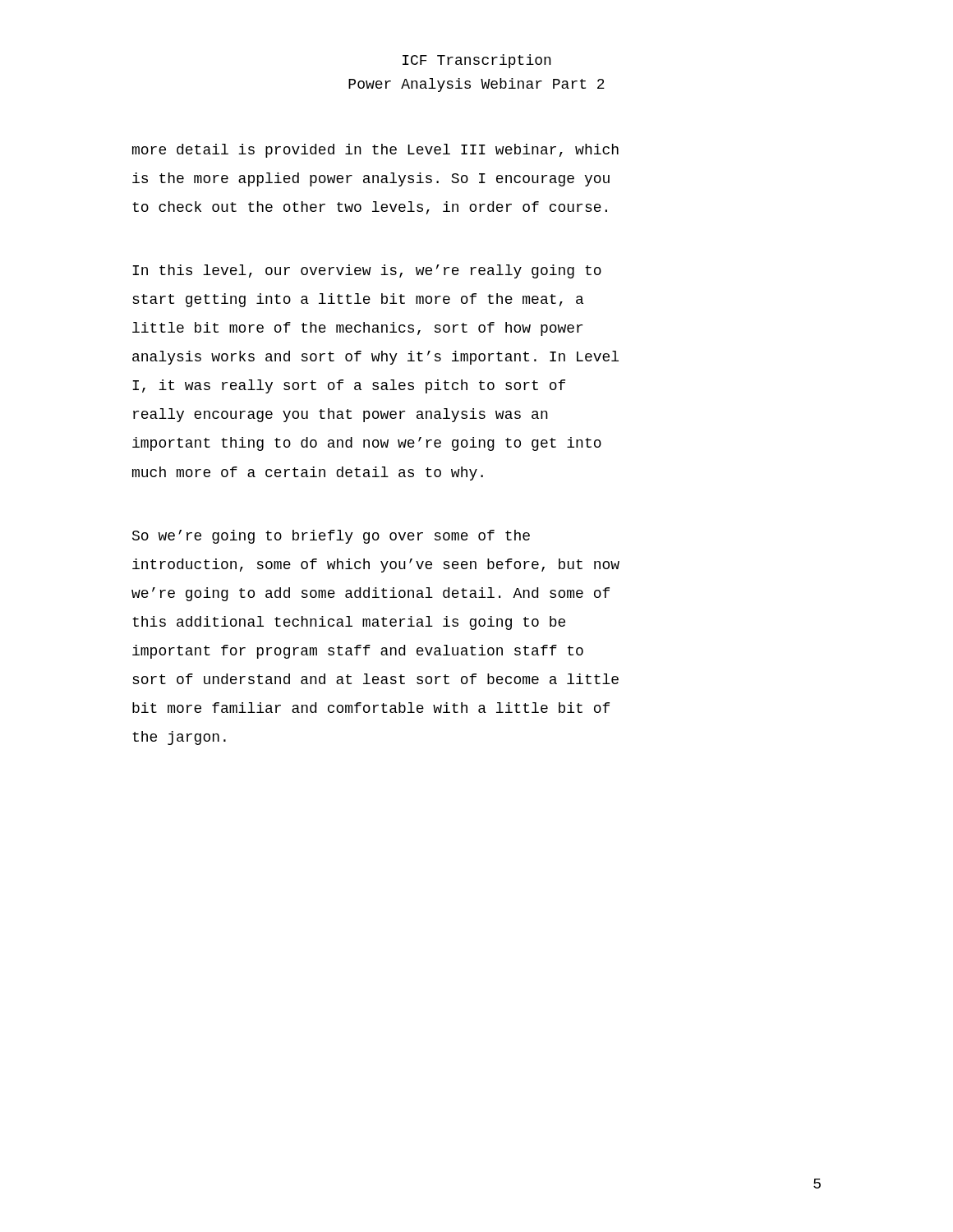Screen dimensions: 1232x953
Task: Find the text block starting "In this level, our"
Action: 375,372
